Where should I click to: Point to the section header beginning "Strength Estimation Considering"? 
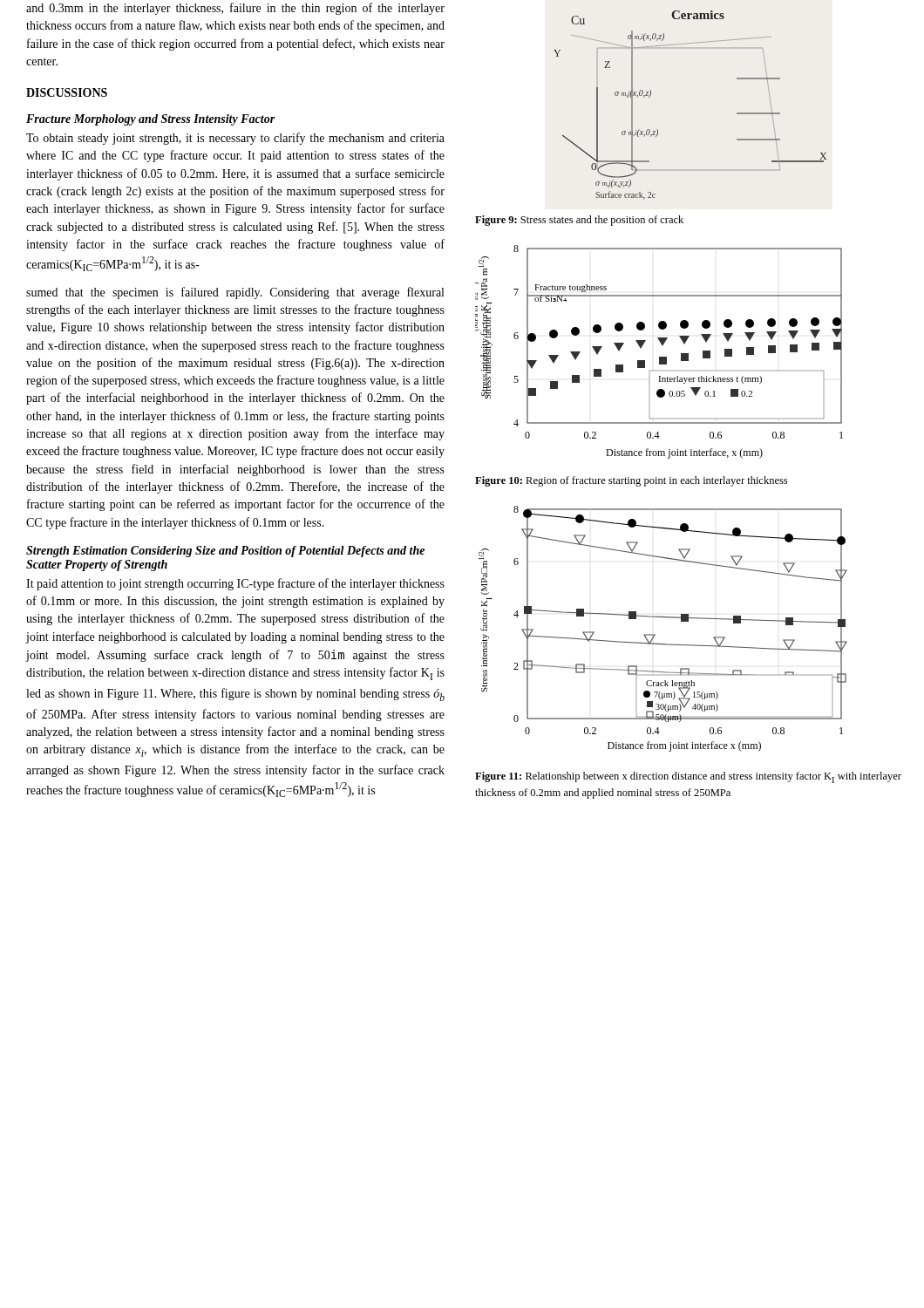226,557
